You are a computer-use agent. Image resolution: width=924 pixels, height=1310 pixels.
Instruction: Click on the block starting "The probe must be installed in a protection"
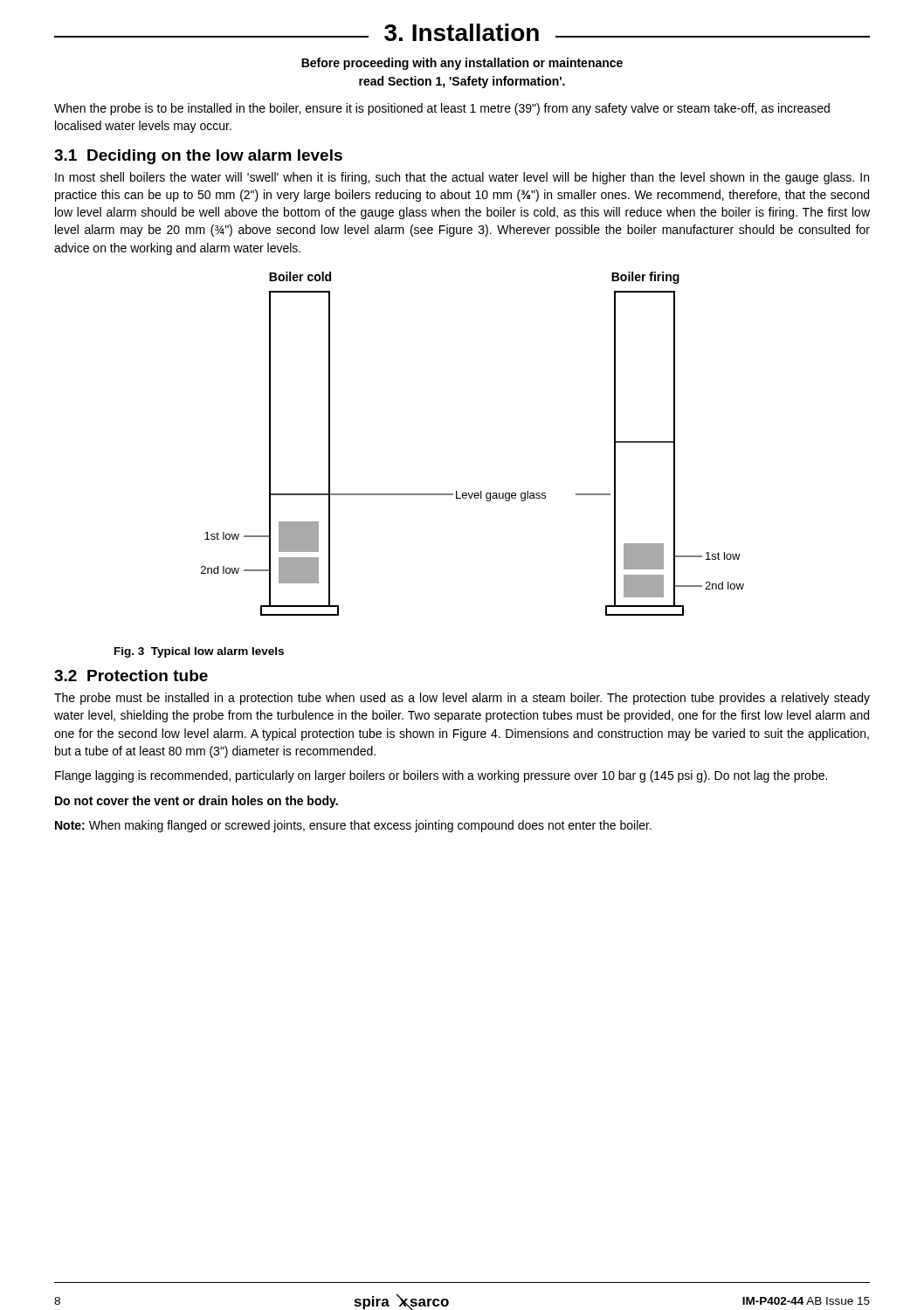pyautogui.click(x=462, y=724)
